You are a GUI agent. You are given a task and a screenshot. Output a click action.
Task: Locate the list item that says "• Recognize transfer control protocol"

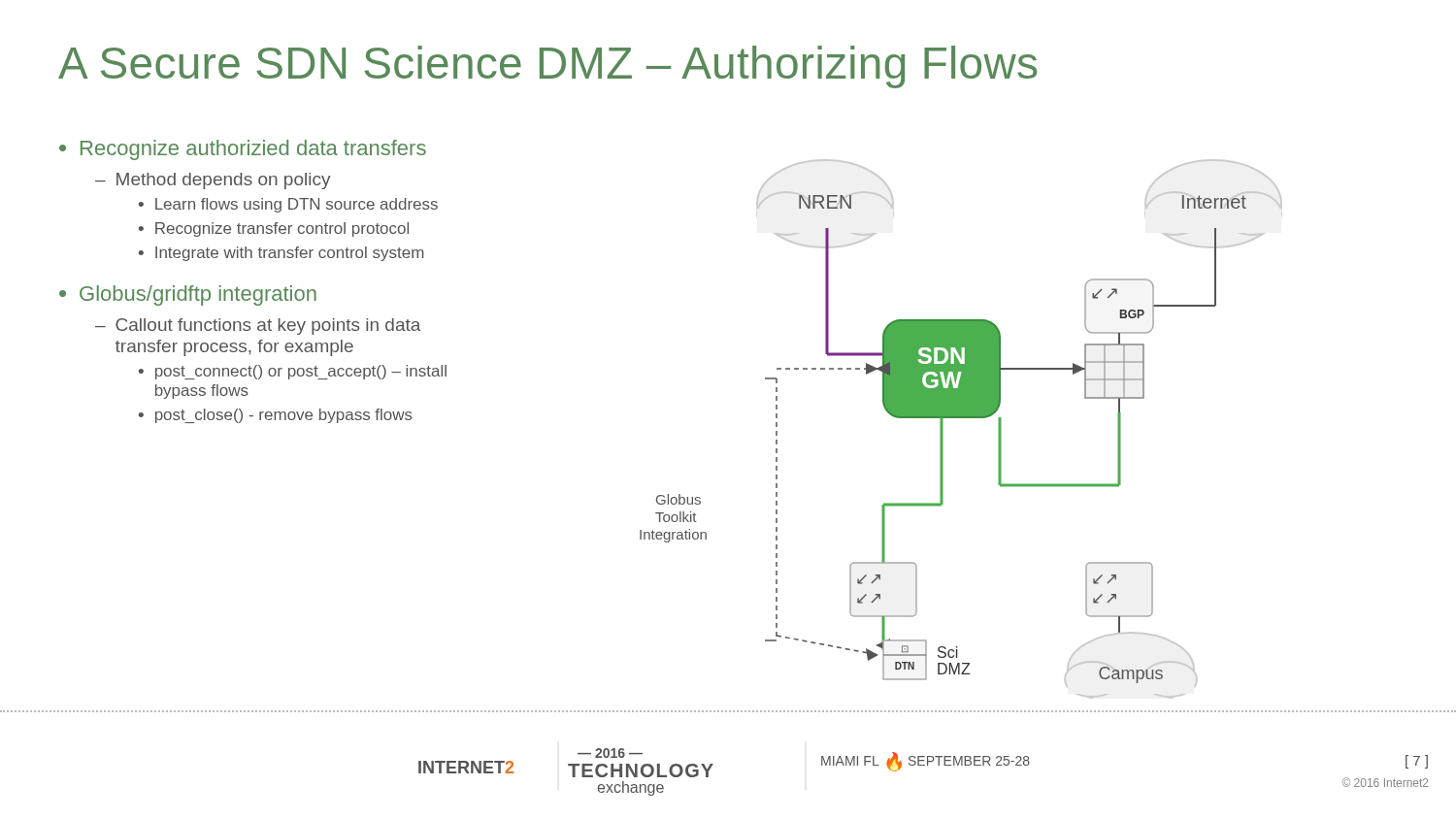[x=274, y=230]
